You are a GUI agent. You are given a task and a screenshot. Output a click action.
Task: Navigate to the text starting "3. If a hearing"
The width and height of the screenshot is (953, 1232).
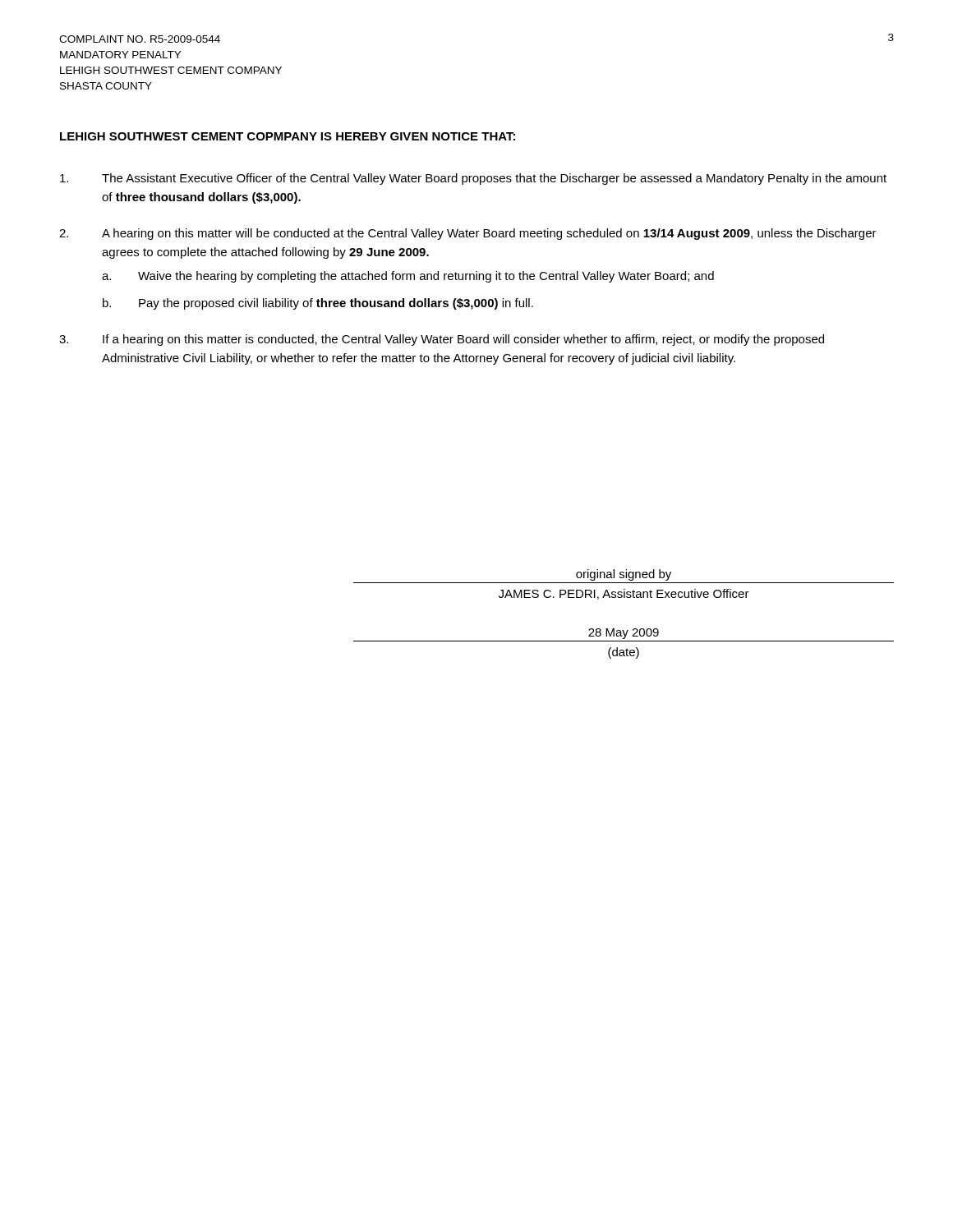476,348
